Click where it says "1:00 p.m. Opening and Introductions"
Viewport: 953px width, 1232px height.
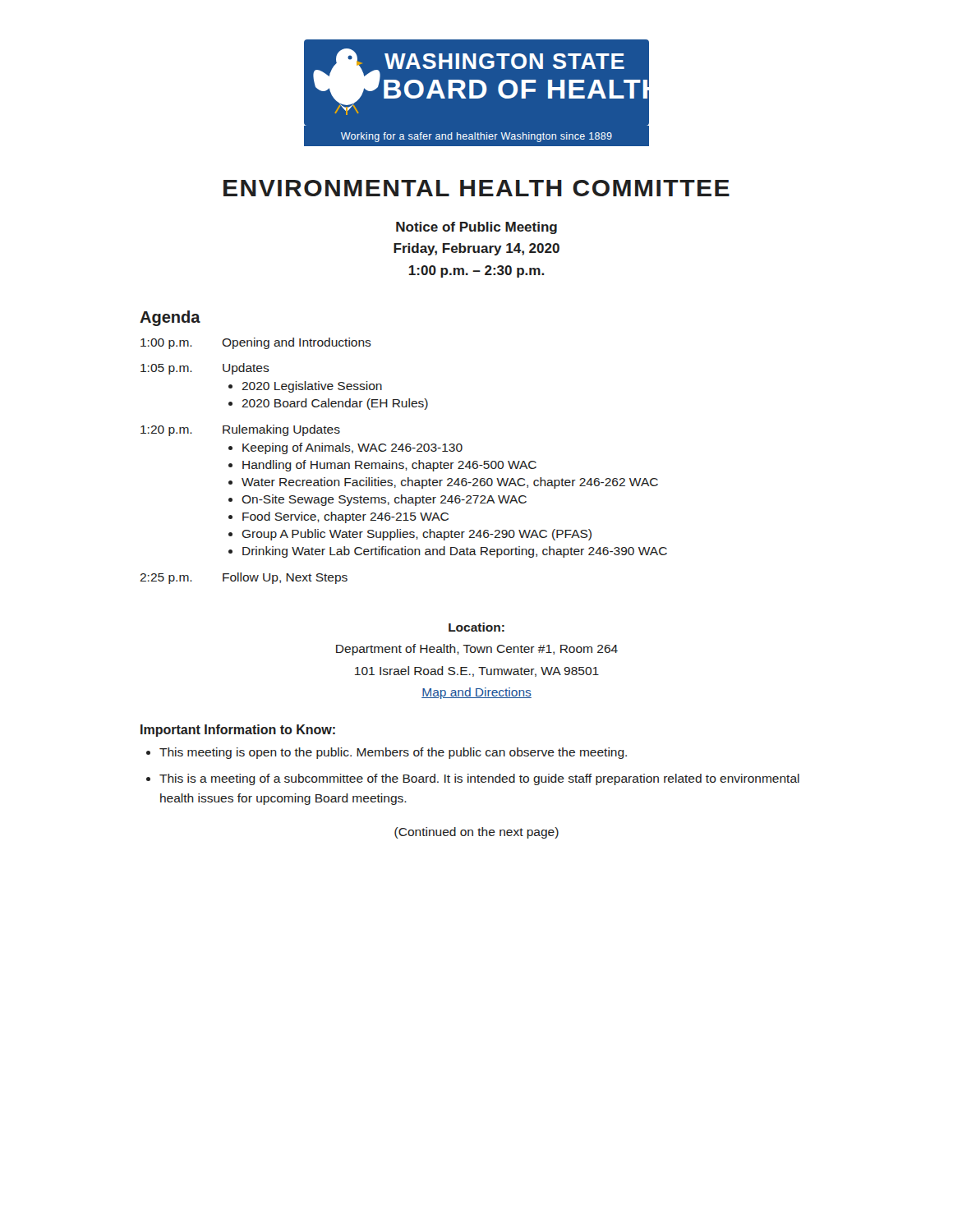(256, 343)
